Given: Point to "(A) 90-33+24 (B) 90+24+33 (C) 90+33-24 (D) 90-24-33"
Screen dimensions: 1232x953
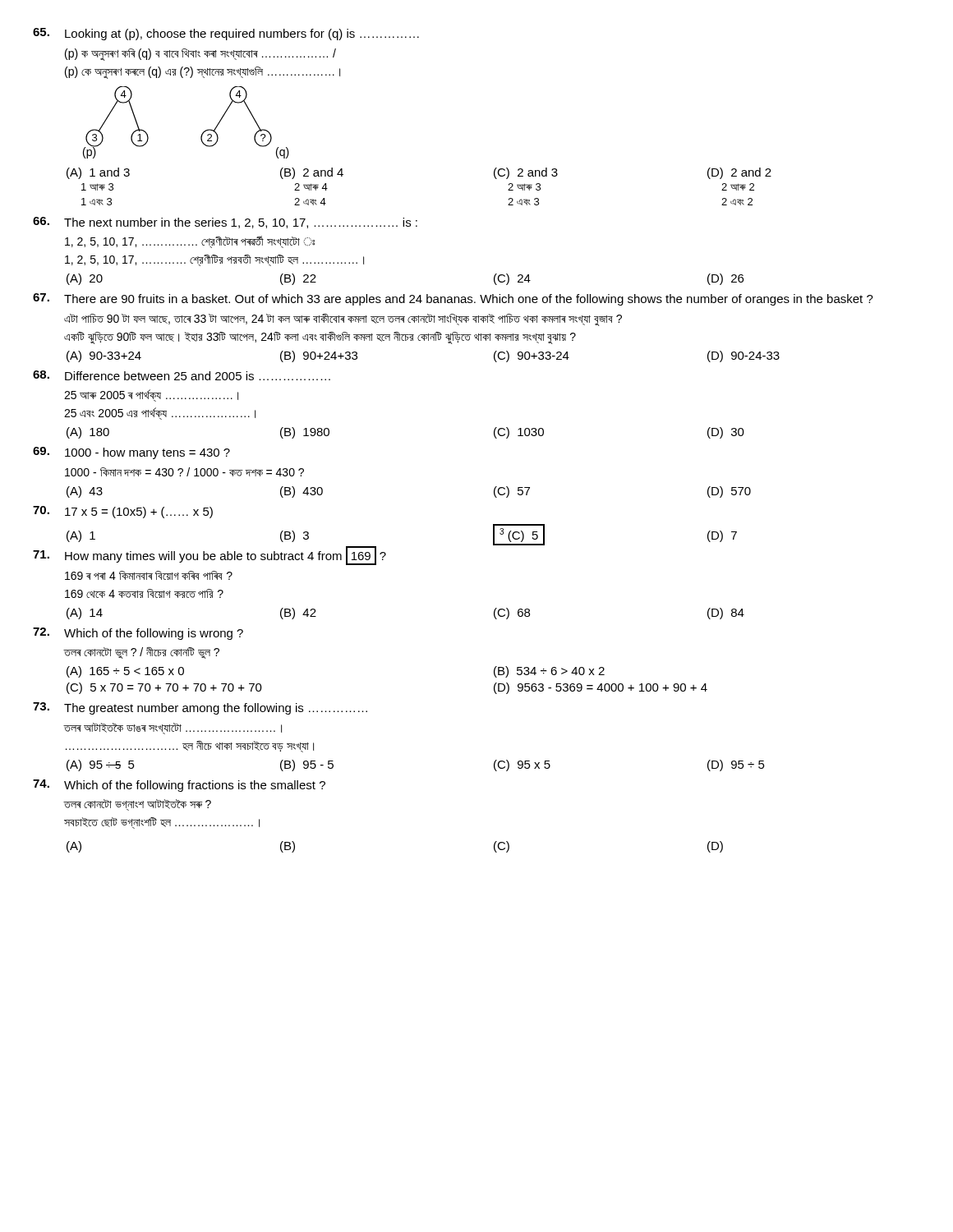Looking at the screenshot, I should coord(493,355).
